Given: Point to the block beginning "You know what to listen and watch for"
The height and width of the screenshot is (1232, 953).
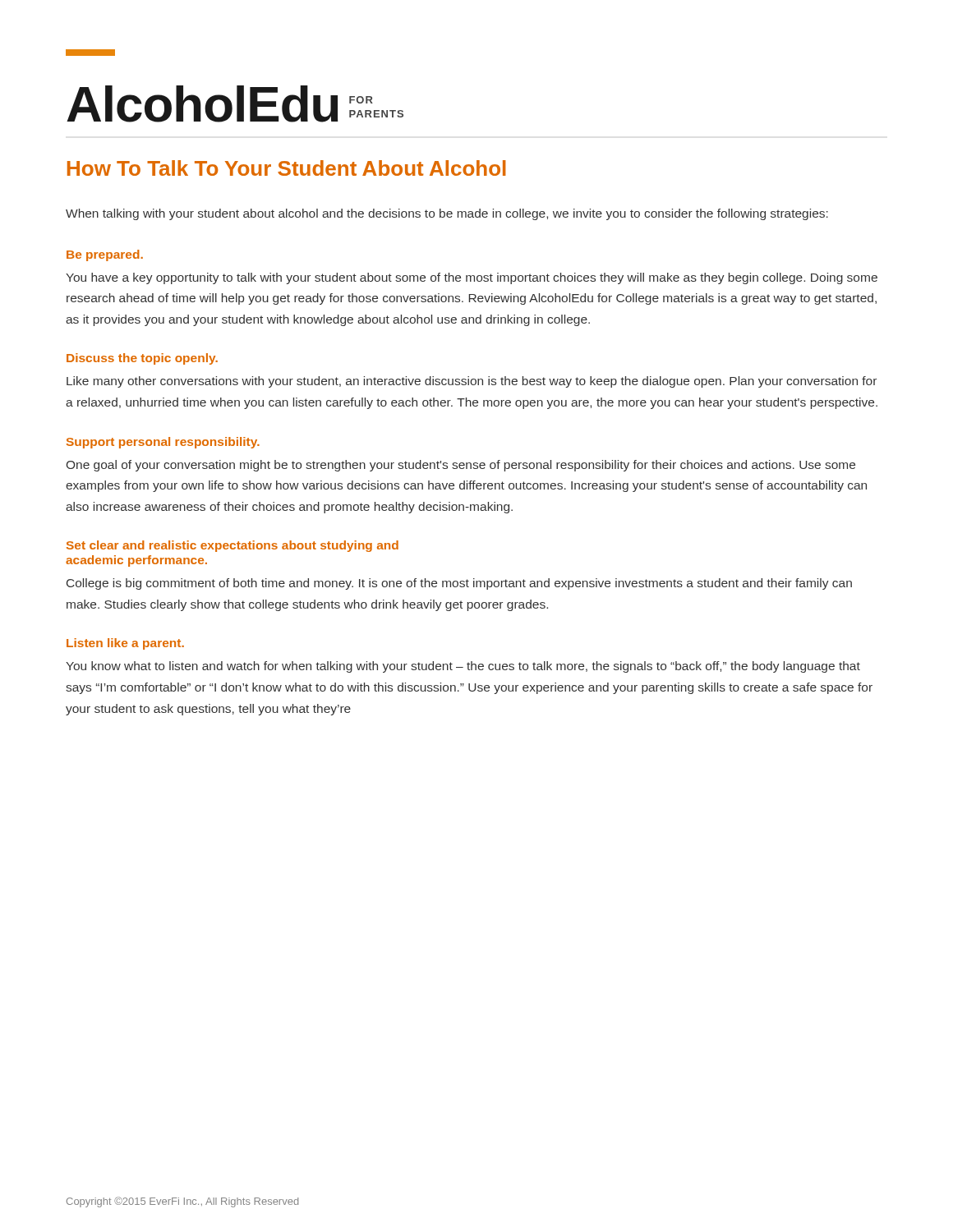Looking at the screenshot, I should (x=469, y=687).
